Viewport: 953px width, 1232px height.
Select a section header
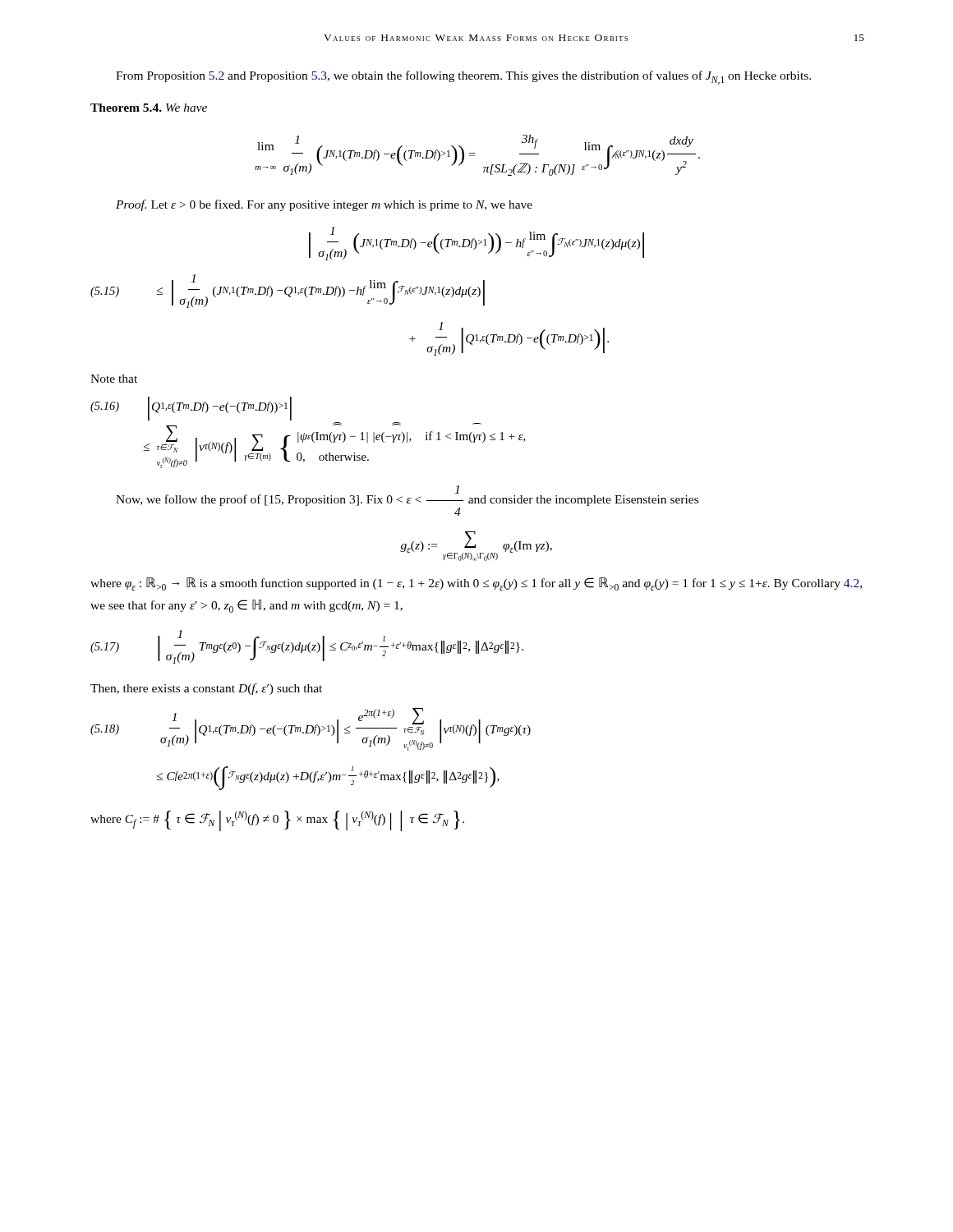pos(149,107)
